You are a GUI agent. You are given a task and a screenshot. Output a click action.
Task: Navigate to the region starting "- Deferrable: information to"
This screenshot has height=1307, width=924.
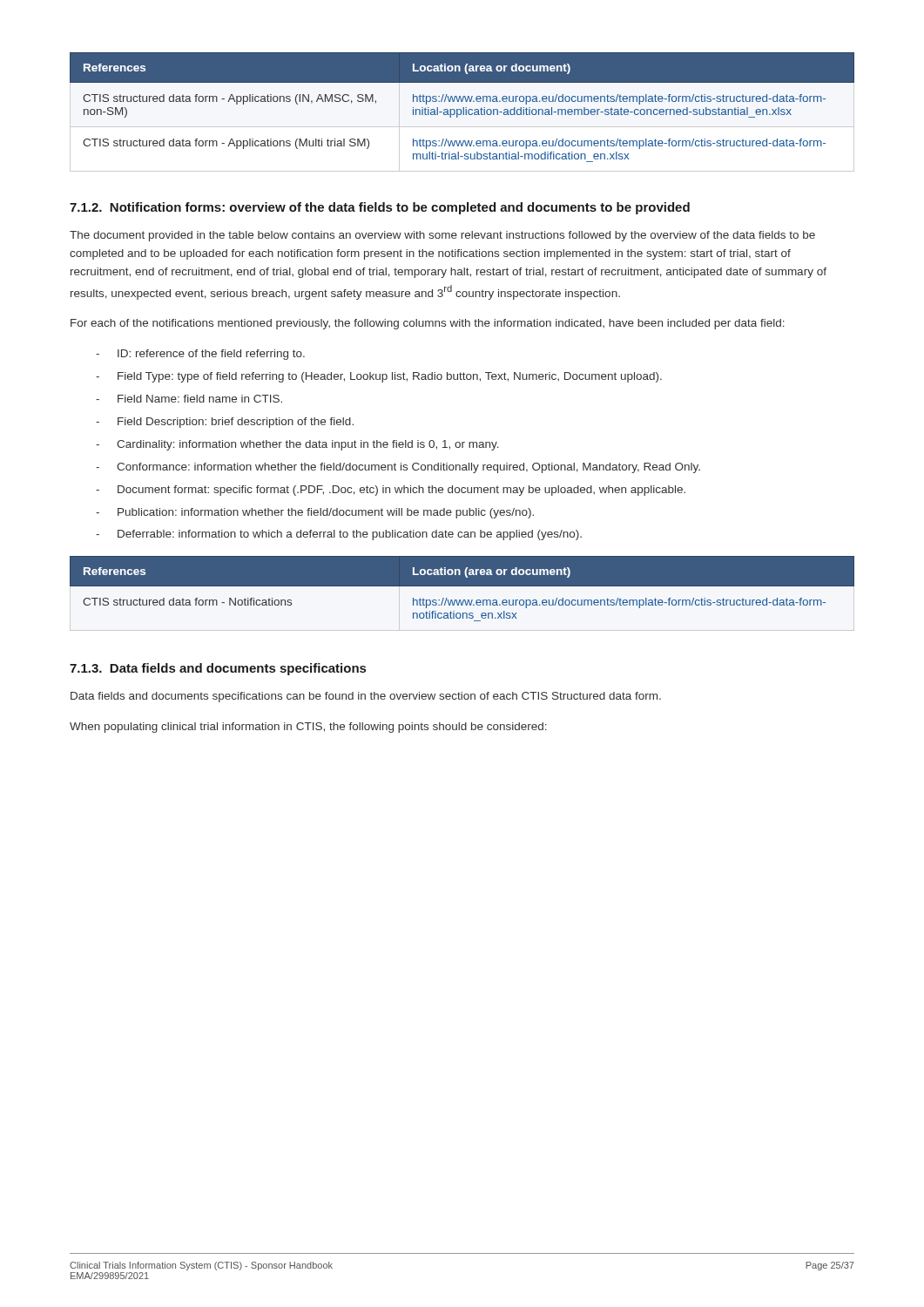click(x=475, y=535)
